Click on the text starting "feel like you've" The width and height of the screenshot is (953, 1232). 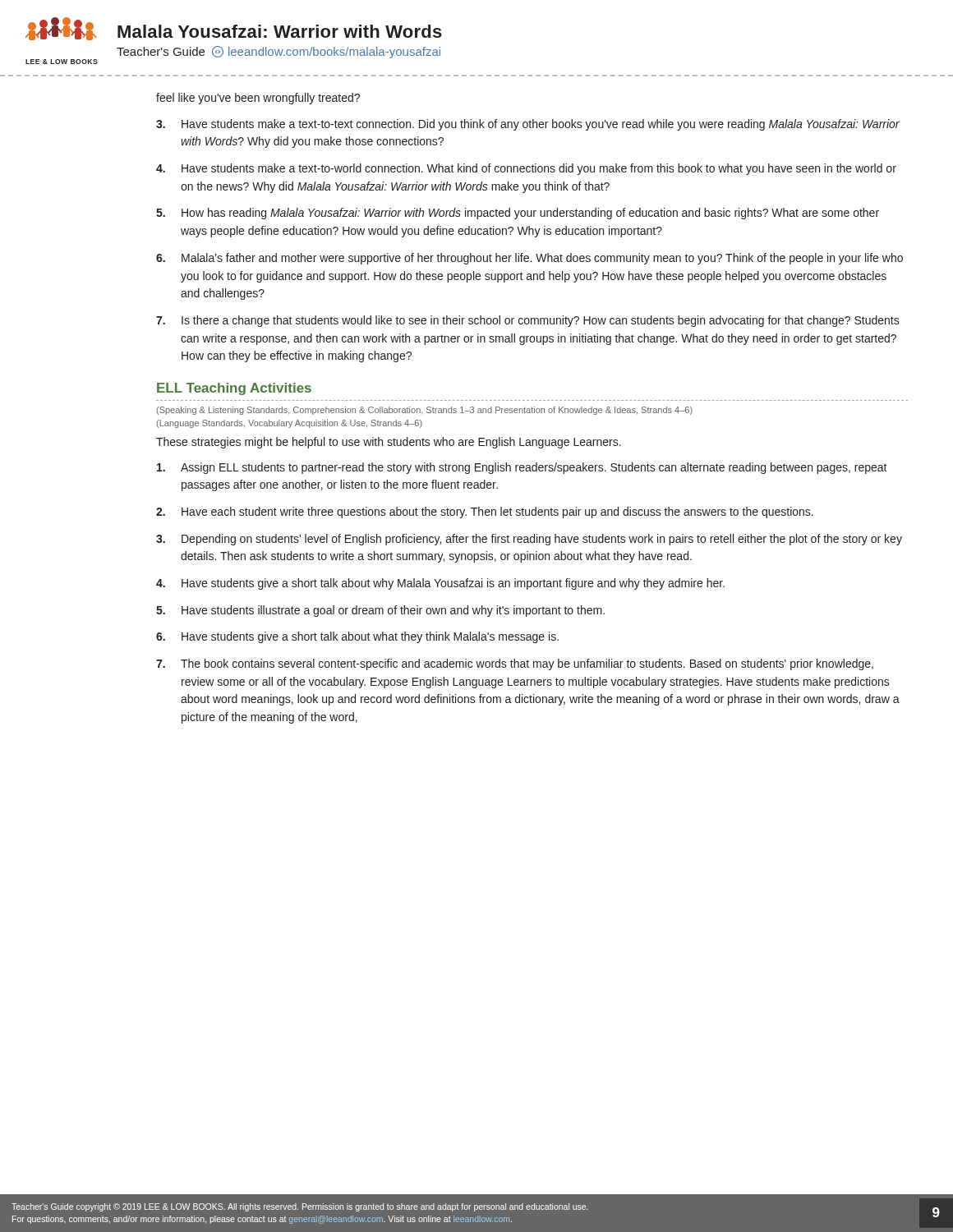tap(258, 98)
